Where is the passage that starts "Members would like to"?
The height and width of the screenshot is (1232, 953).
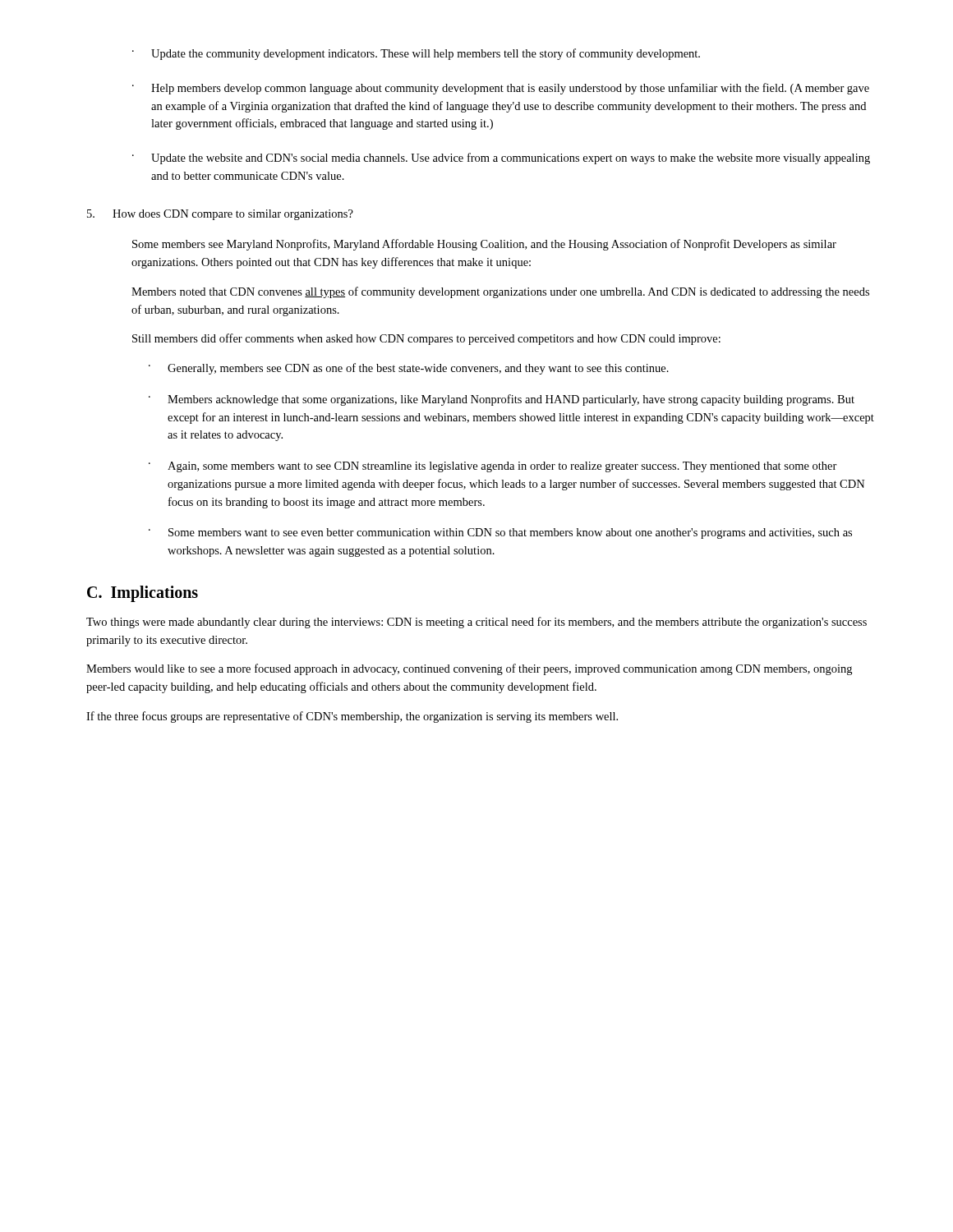click(x=469, y=678)
